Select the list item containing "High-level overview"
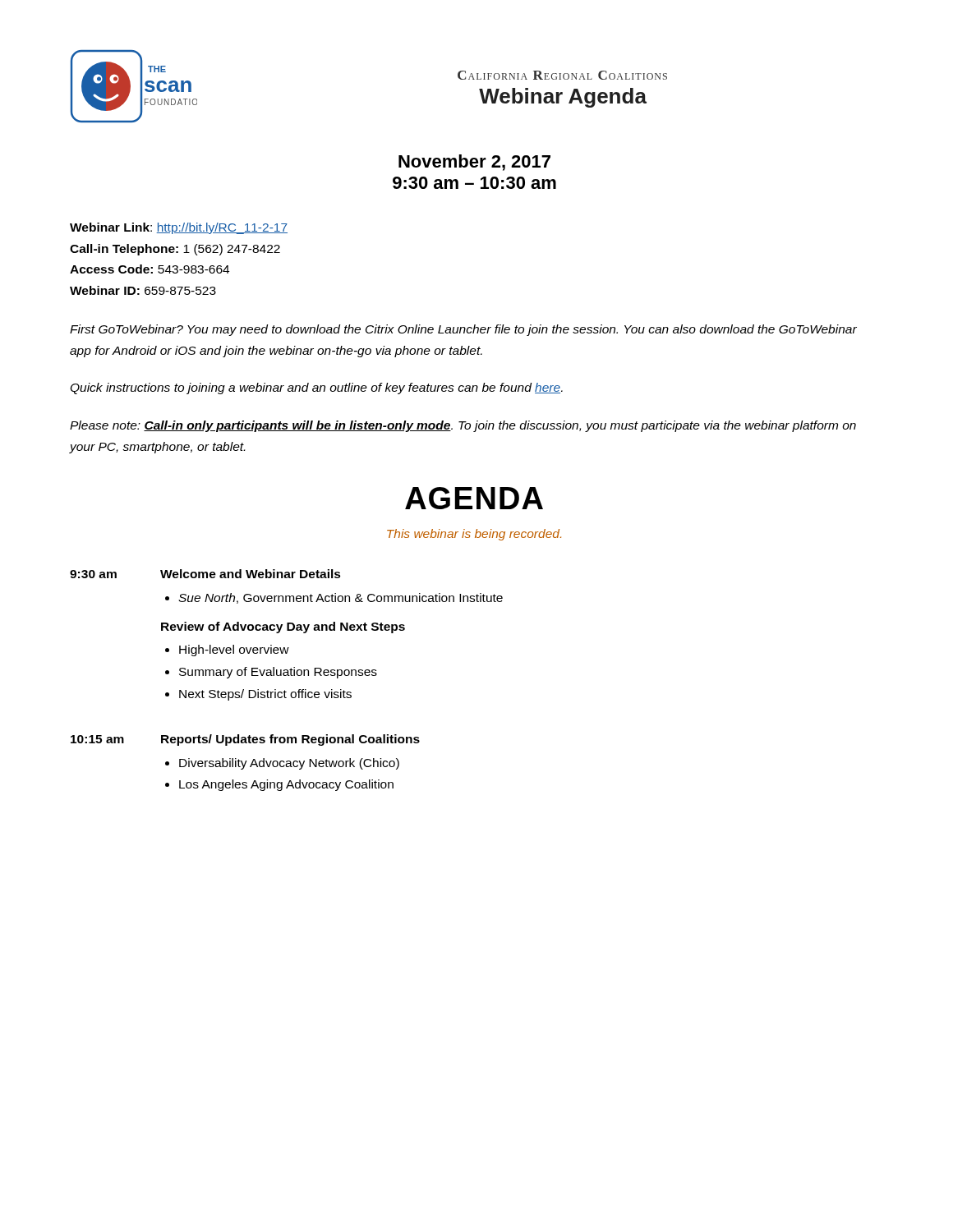The image size is (953, 1232). [x=233, y=650]
